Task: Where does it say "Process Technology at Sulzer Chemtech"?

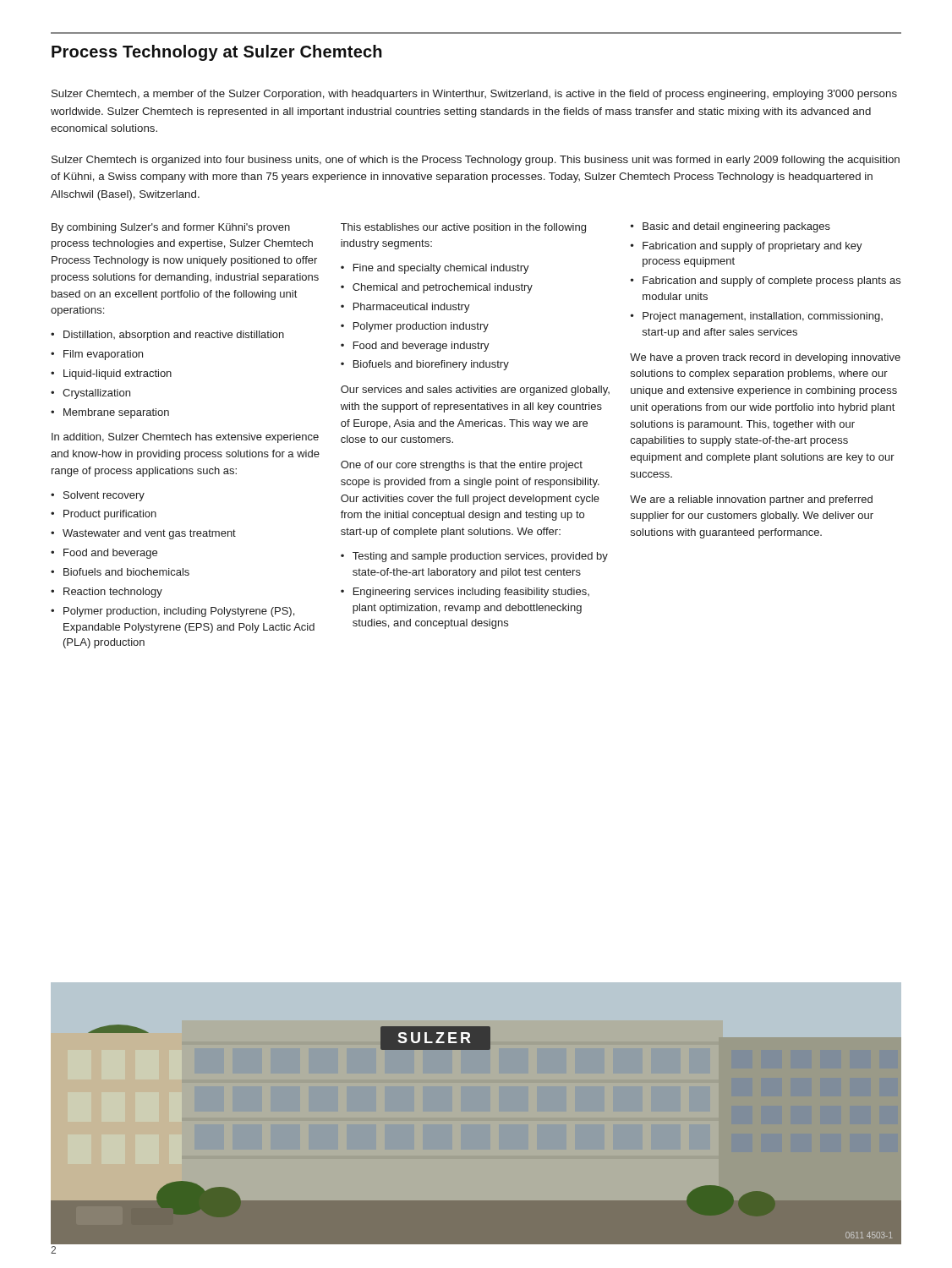Action: 217,52
